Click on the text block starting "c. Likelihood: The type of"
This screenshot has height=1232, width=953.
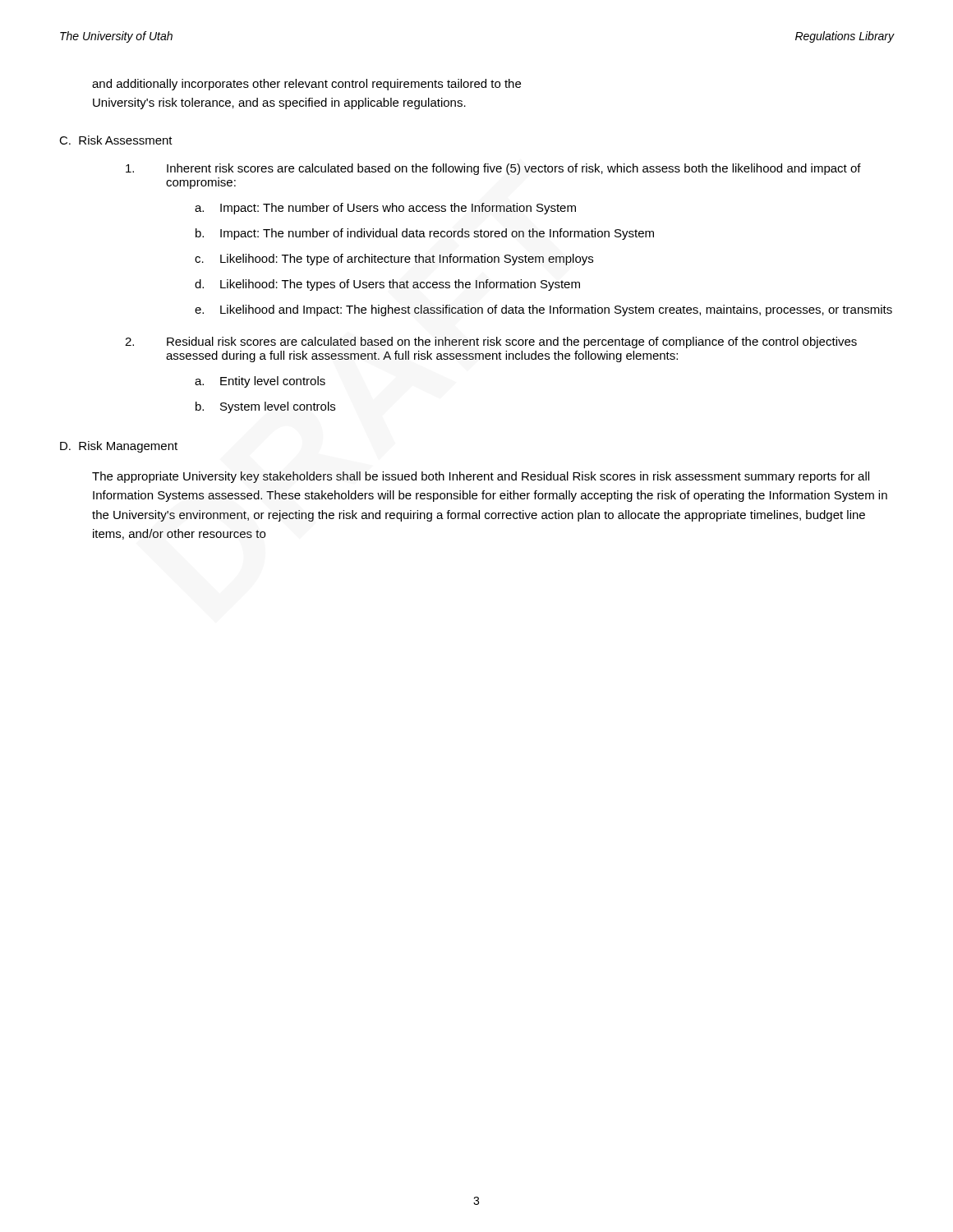click(x=394, y=258)
